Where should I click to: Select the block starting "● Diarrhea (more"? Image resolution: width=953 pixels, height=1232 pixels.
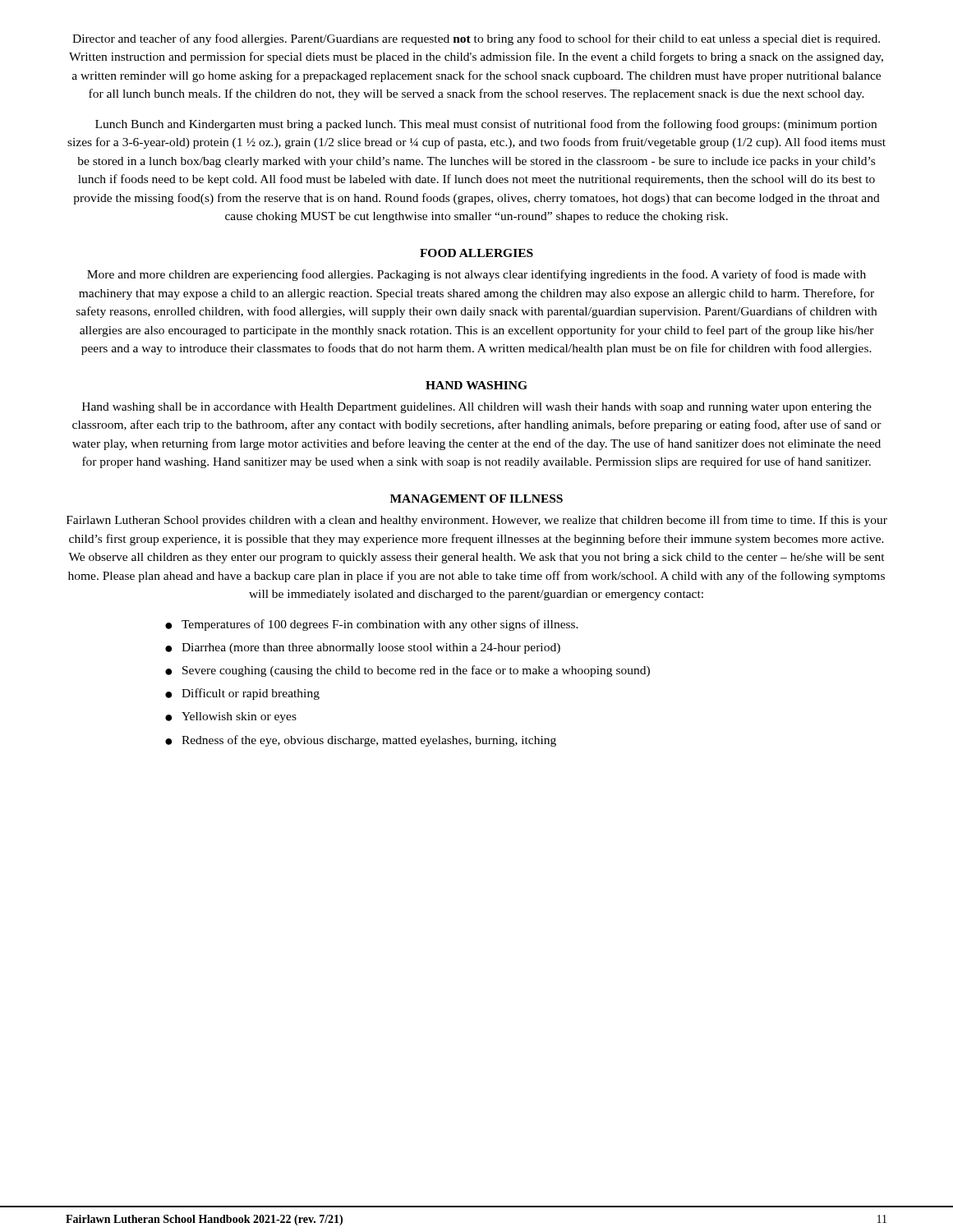362,648
